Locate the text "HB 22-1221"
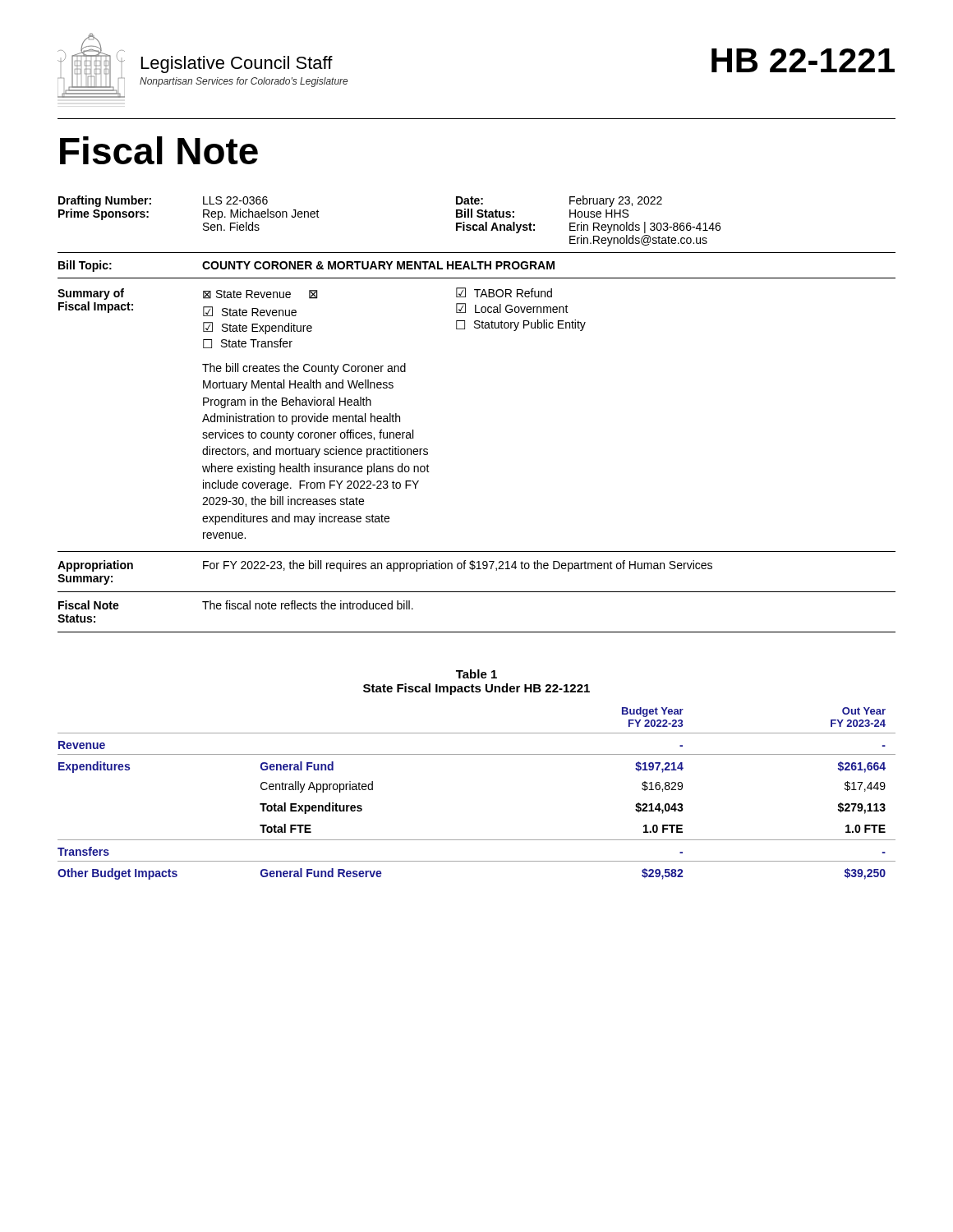 [x=802, y=60]
